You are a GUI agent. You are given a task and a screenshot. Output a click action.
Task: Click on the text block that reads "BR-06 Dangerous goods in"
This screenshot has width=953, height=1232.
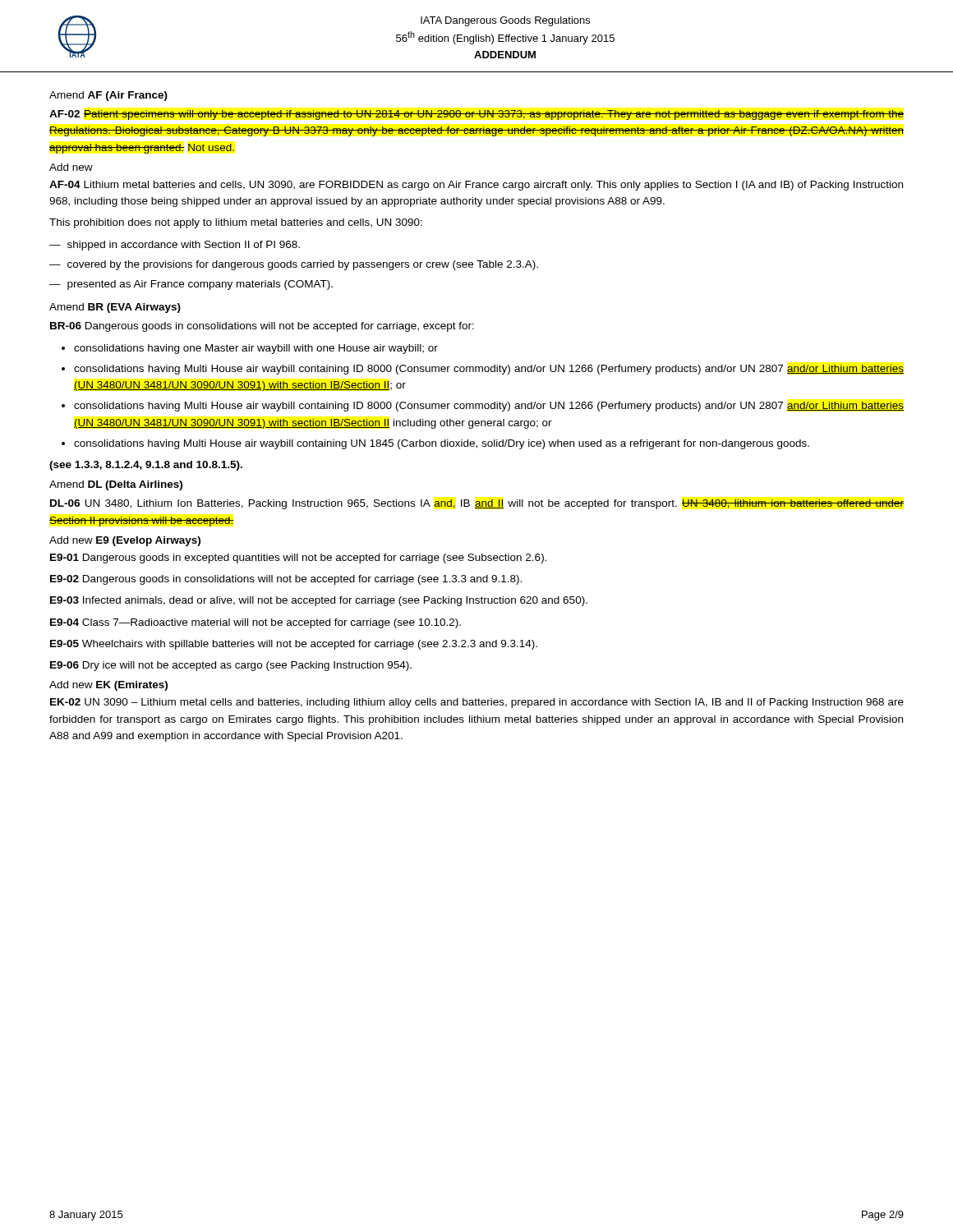point(262,326)
